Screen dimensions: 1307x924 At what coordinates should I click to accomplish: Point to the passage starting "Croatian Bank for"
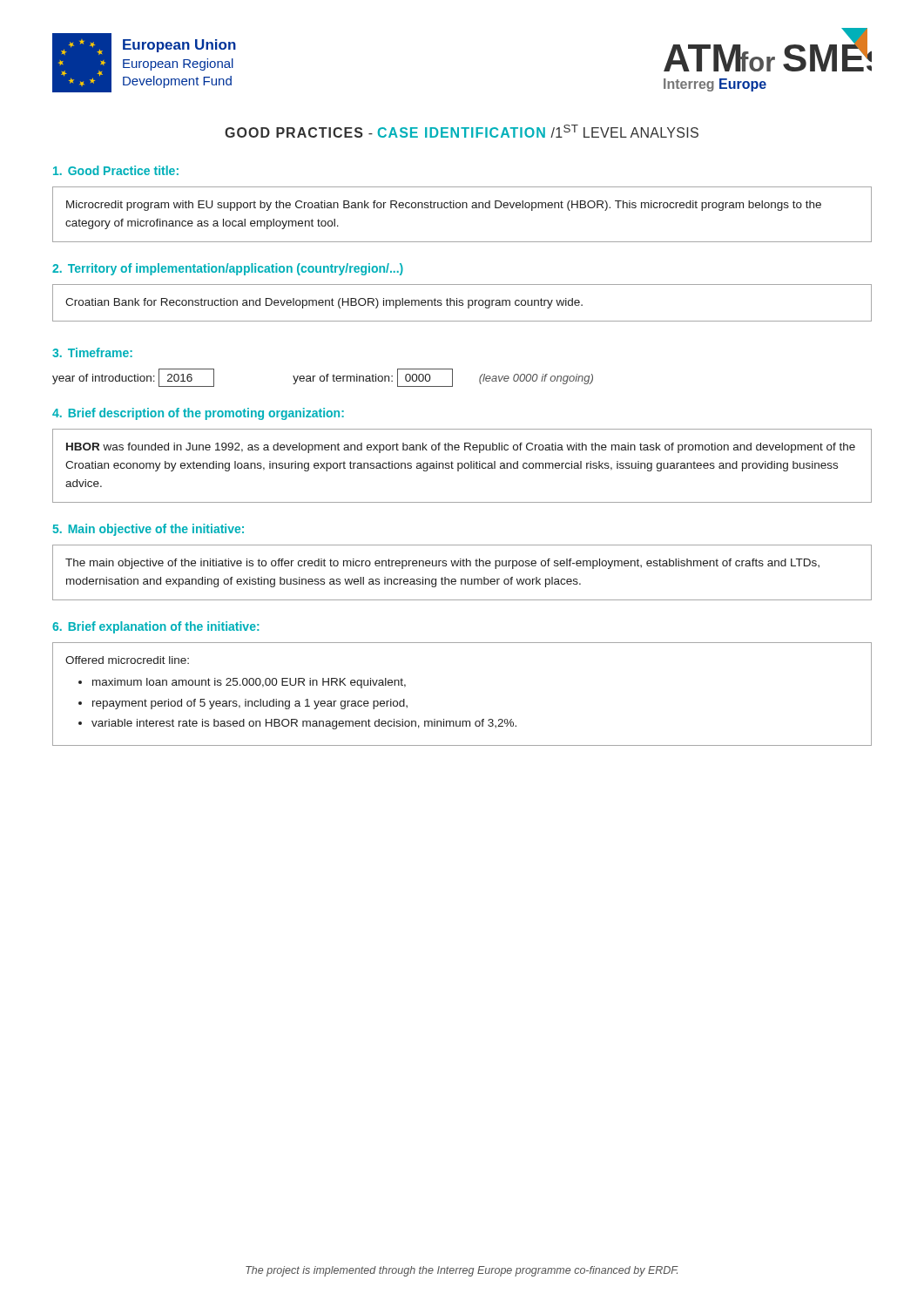[x=324, y=302]
